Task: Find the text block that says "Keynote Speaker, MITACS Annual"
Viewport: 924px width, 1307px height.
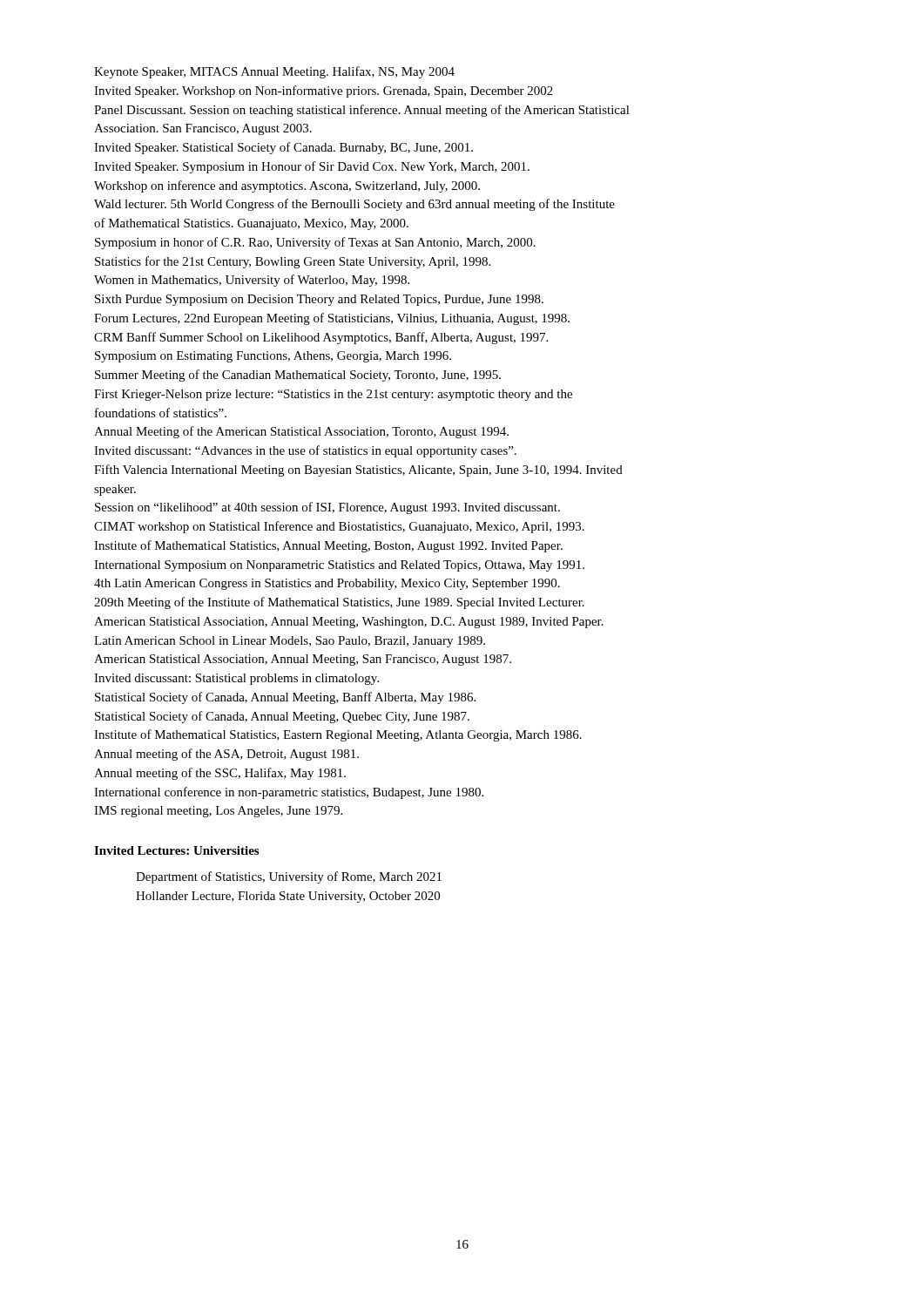Action: (462, 442)
